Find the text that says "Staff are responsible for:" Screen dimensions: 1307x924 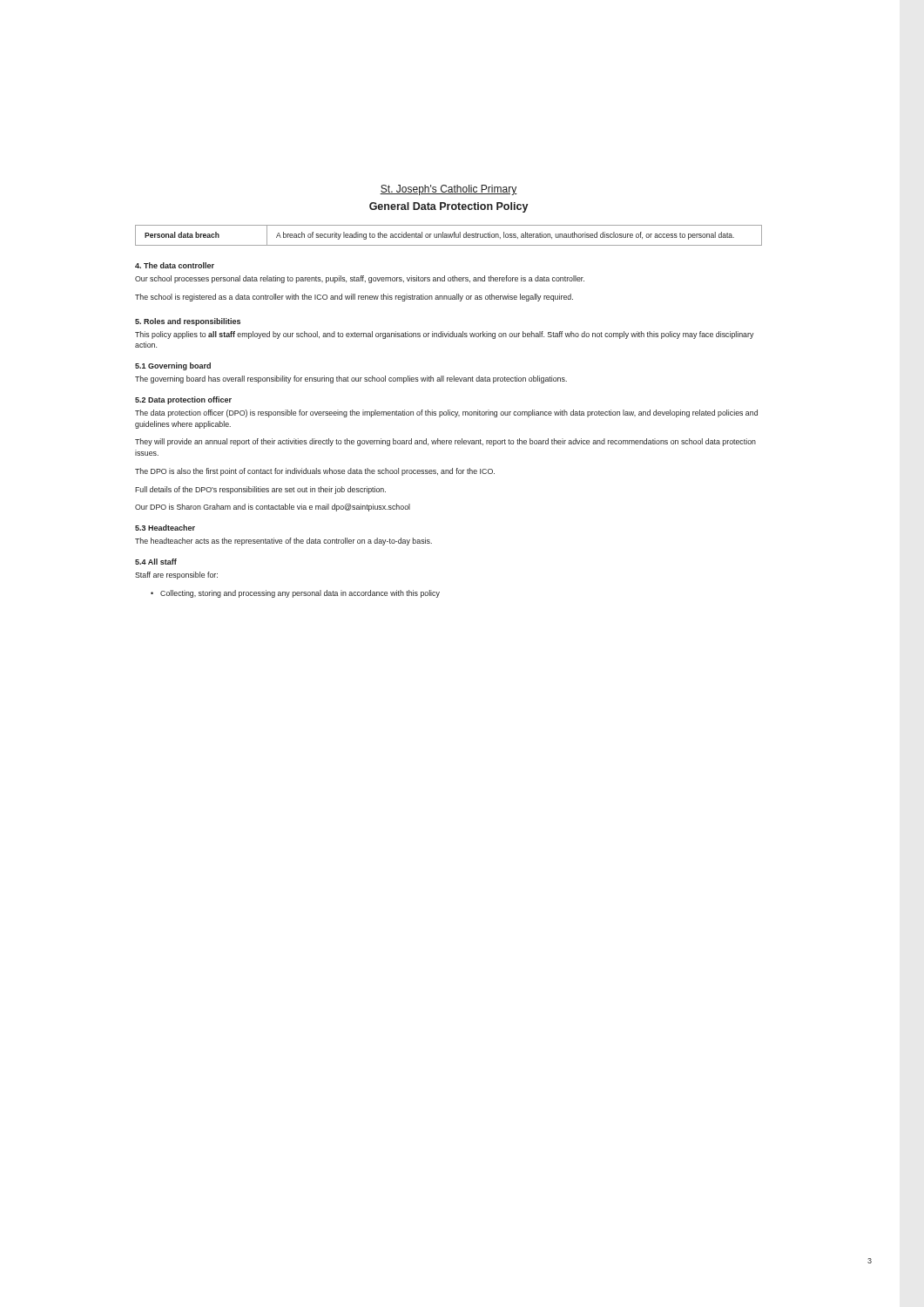point(177,575)
